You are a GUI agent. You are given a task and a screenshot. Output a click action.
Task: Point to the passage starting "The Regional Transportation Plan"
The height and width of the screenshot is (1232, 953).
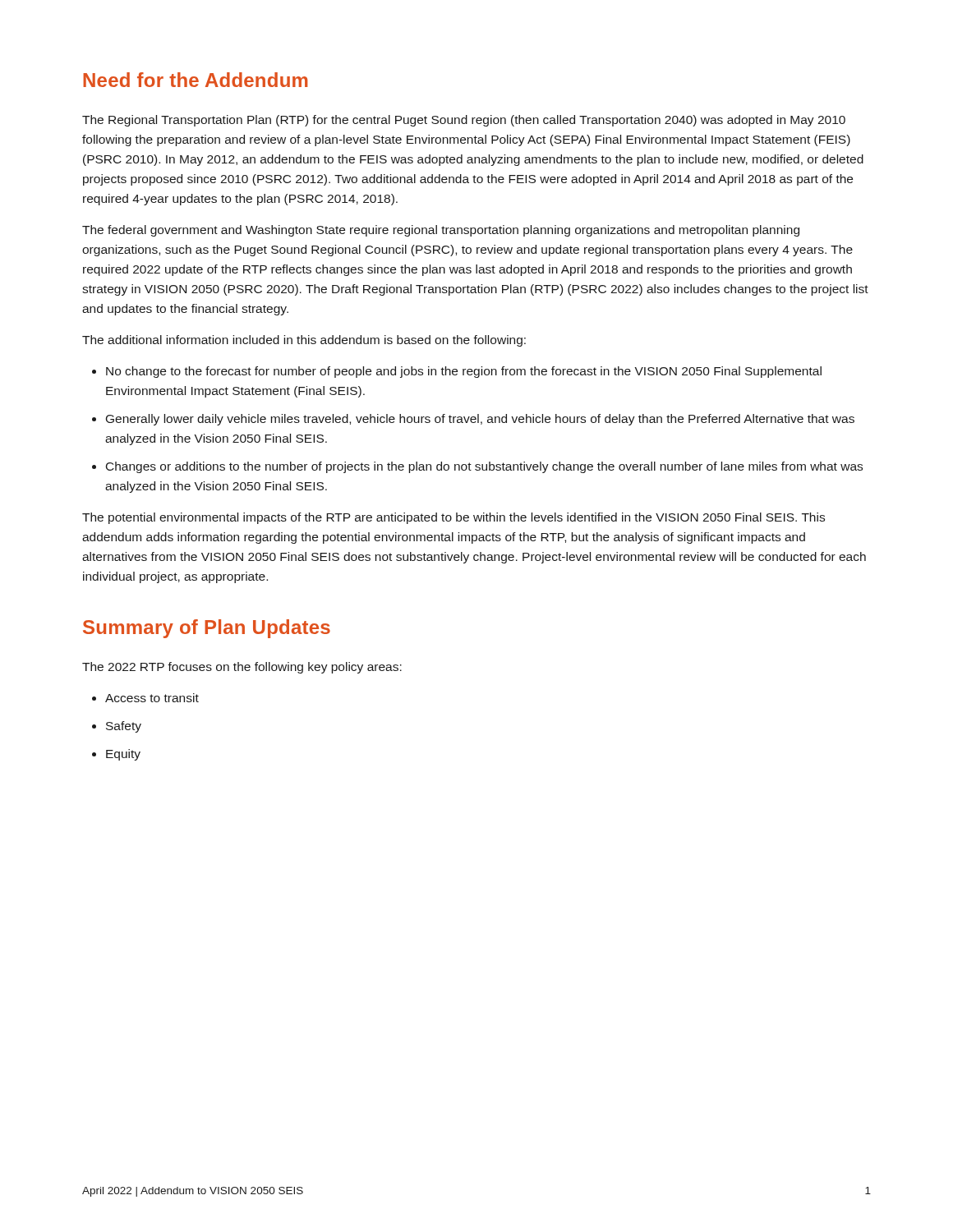476,159
